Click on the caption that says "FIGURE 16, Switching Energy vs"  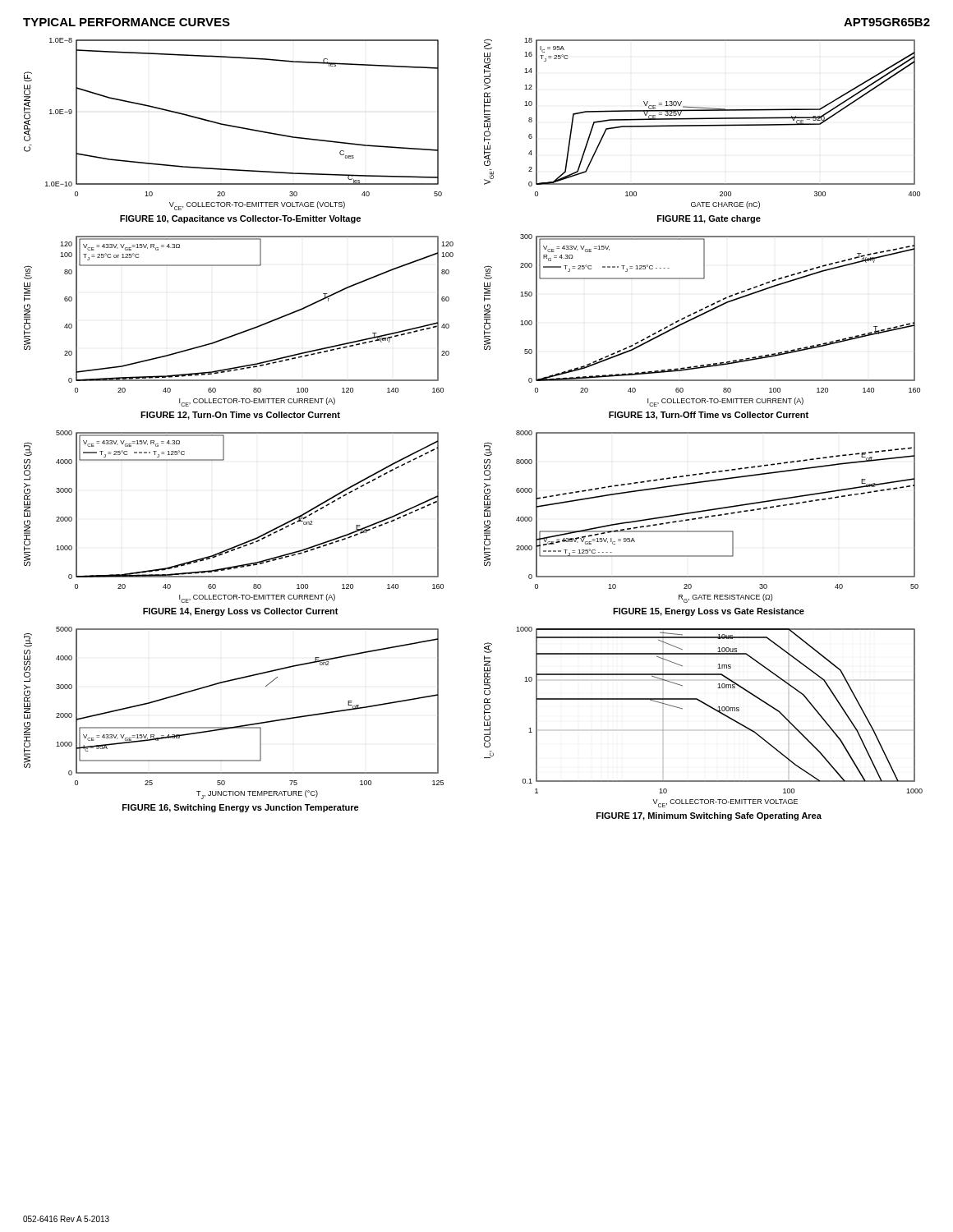coord(240,807)
